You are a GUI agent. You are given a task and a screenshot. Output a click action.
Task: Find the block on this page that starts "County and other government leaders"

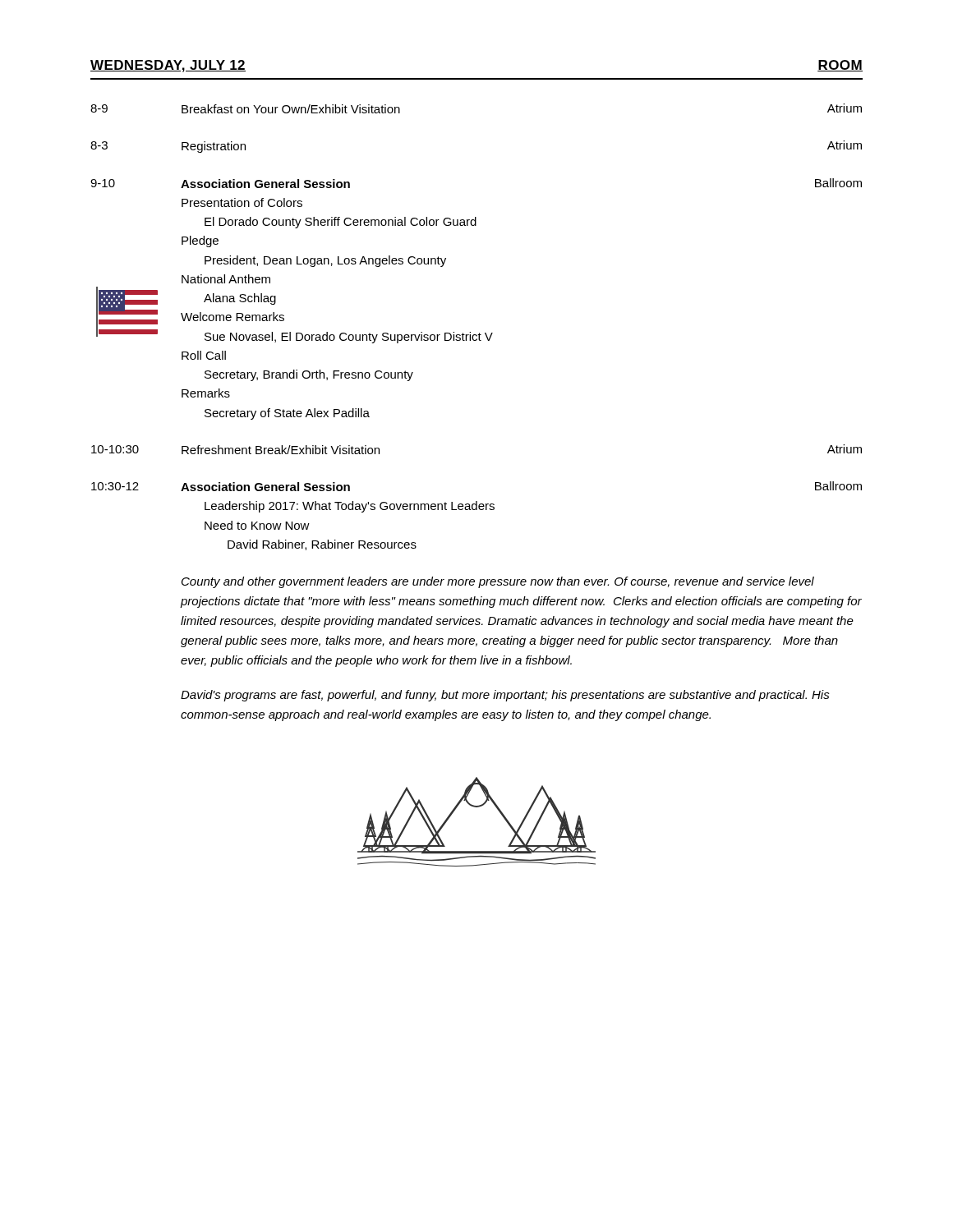(521, 620)
